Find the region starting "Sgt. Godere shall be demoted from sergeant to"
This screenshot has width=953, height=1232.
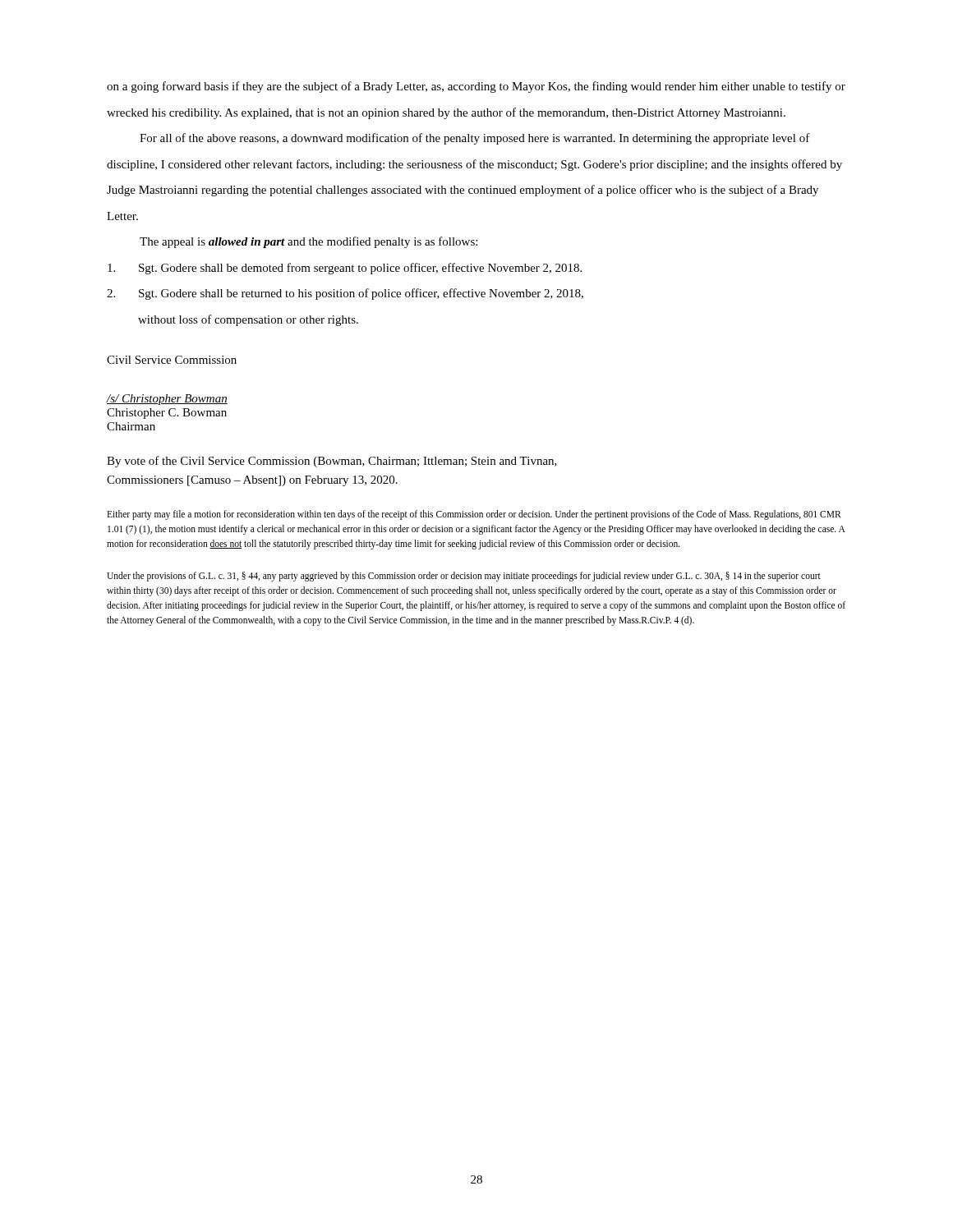(x=476, y=268)
